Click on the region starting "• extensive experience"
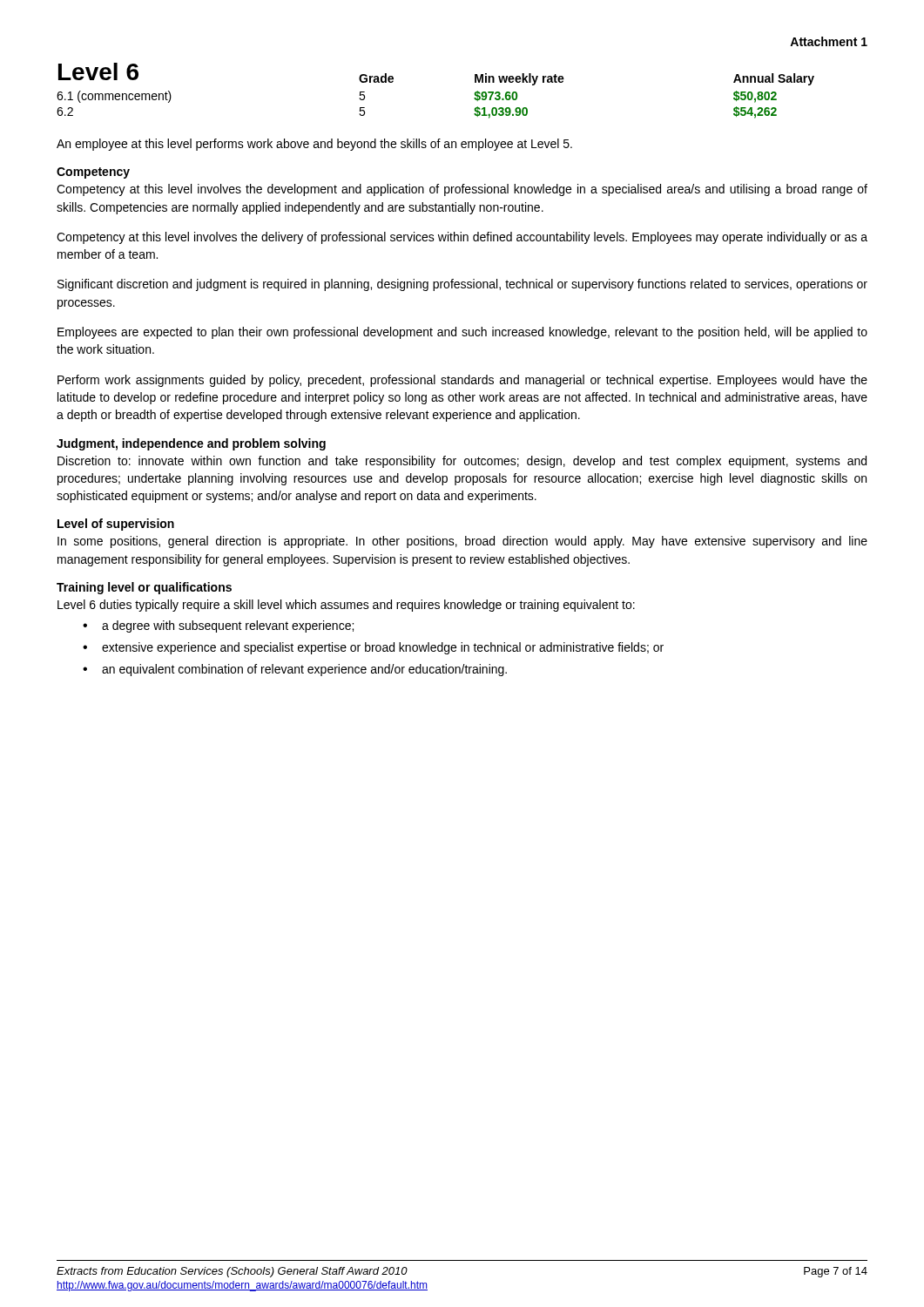 [x=373, y=648]
